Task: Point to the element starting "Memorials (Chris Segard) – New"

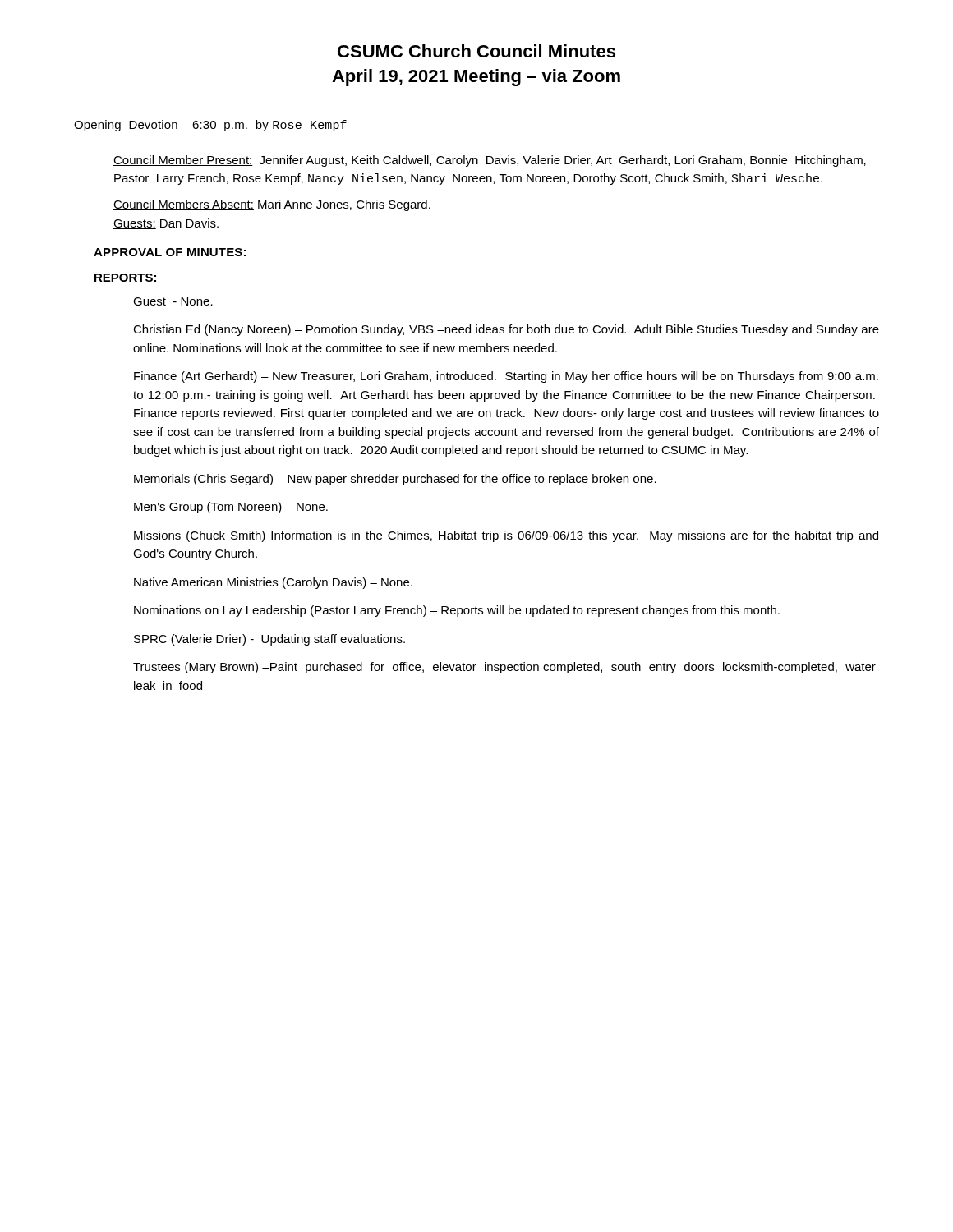Action: point(506,479)
